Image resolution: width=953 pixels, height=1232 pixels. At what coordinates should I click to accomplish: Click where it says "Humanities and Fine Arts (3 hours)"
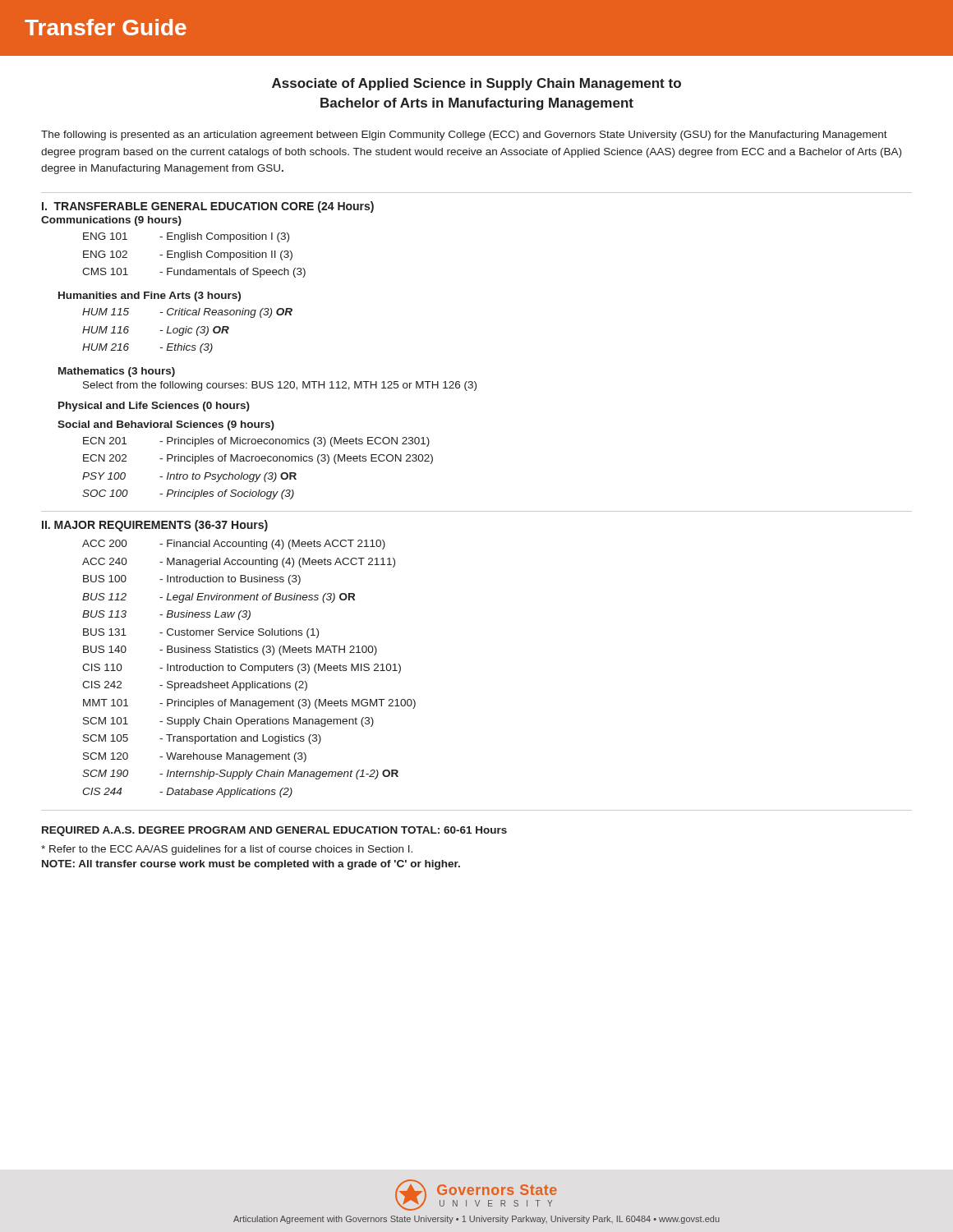pyautogui.click(x=149, y=295)
